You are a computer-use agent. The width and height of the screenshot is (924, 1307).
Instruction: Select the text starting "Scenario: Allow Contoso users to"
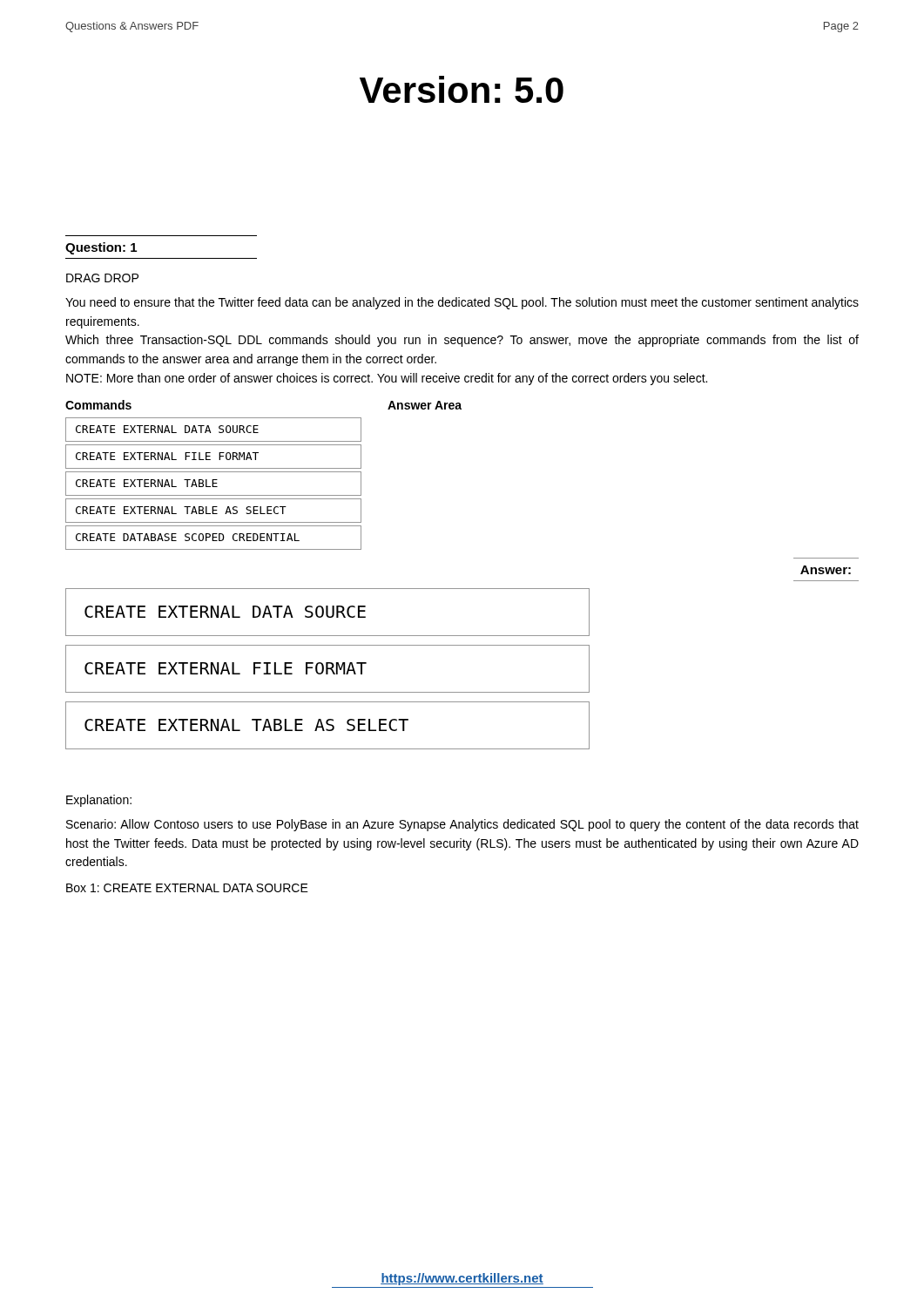(462, 843)
